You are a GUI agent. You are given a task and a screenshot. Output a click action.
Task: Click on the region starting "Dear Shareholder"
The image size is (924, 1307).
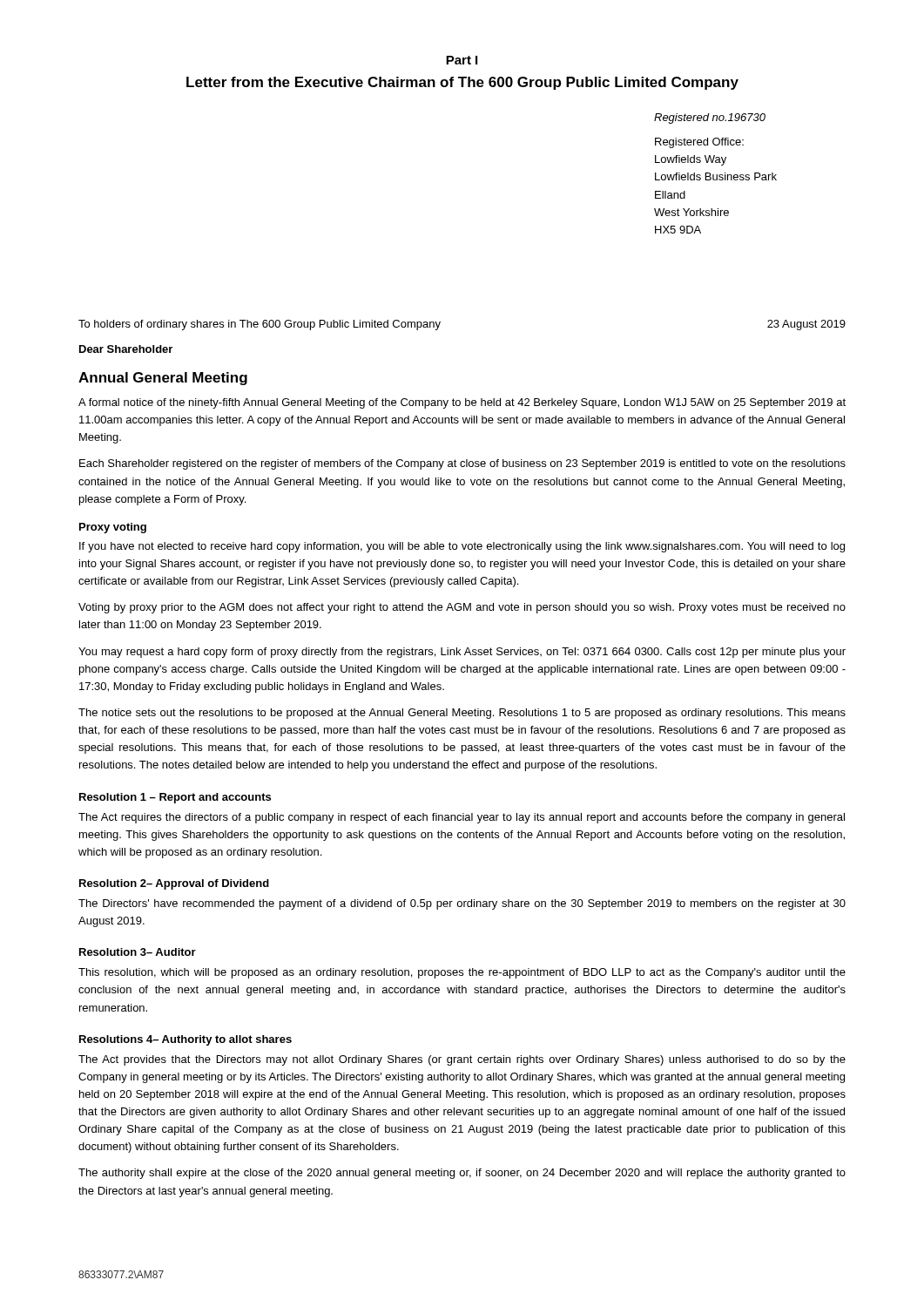126,349
